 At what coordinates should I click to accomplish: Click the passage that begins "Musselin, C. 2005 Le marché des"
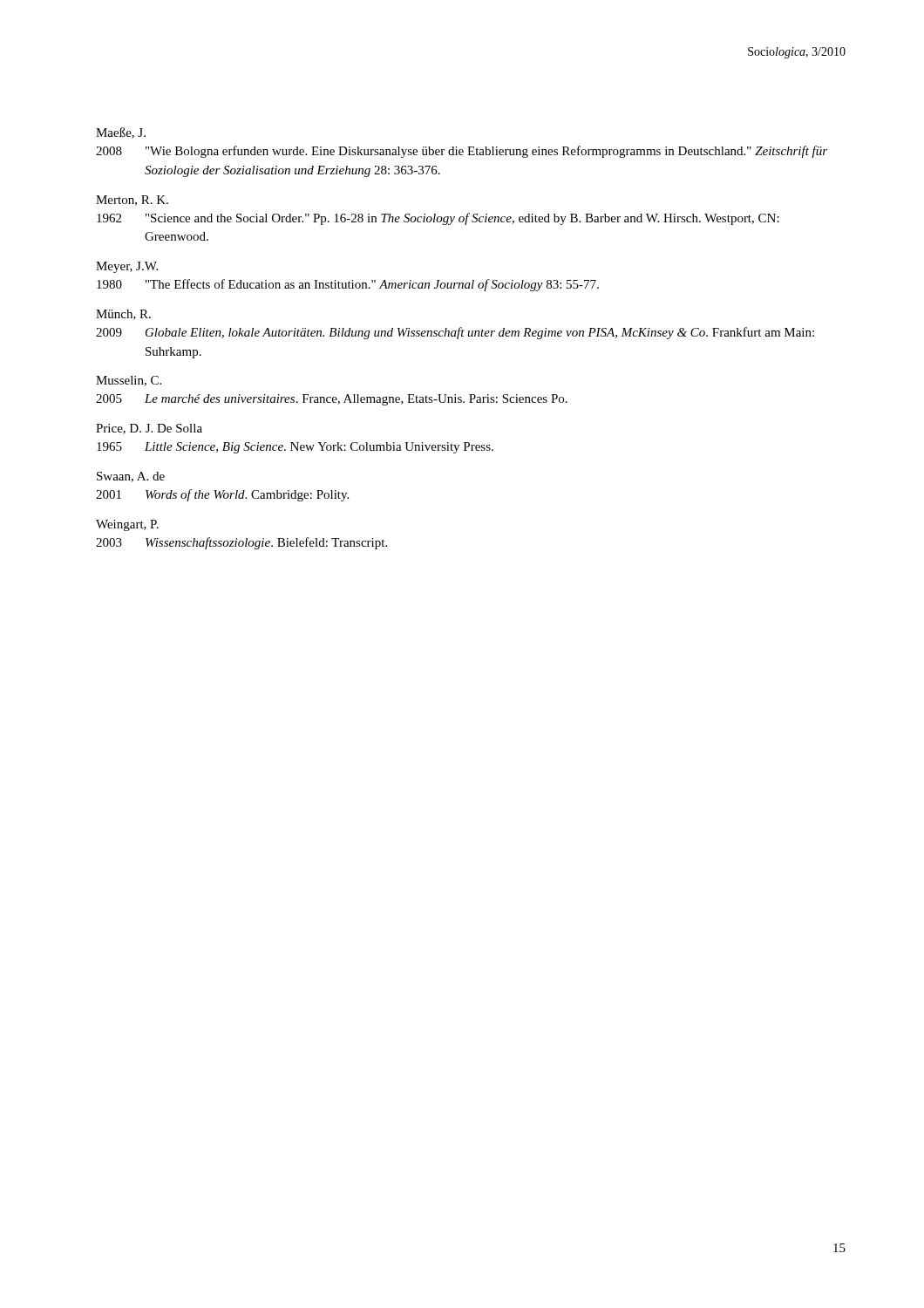pos(471,391)
